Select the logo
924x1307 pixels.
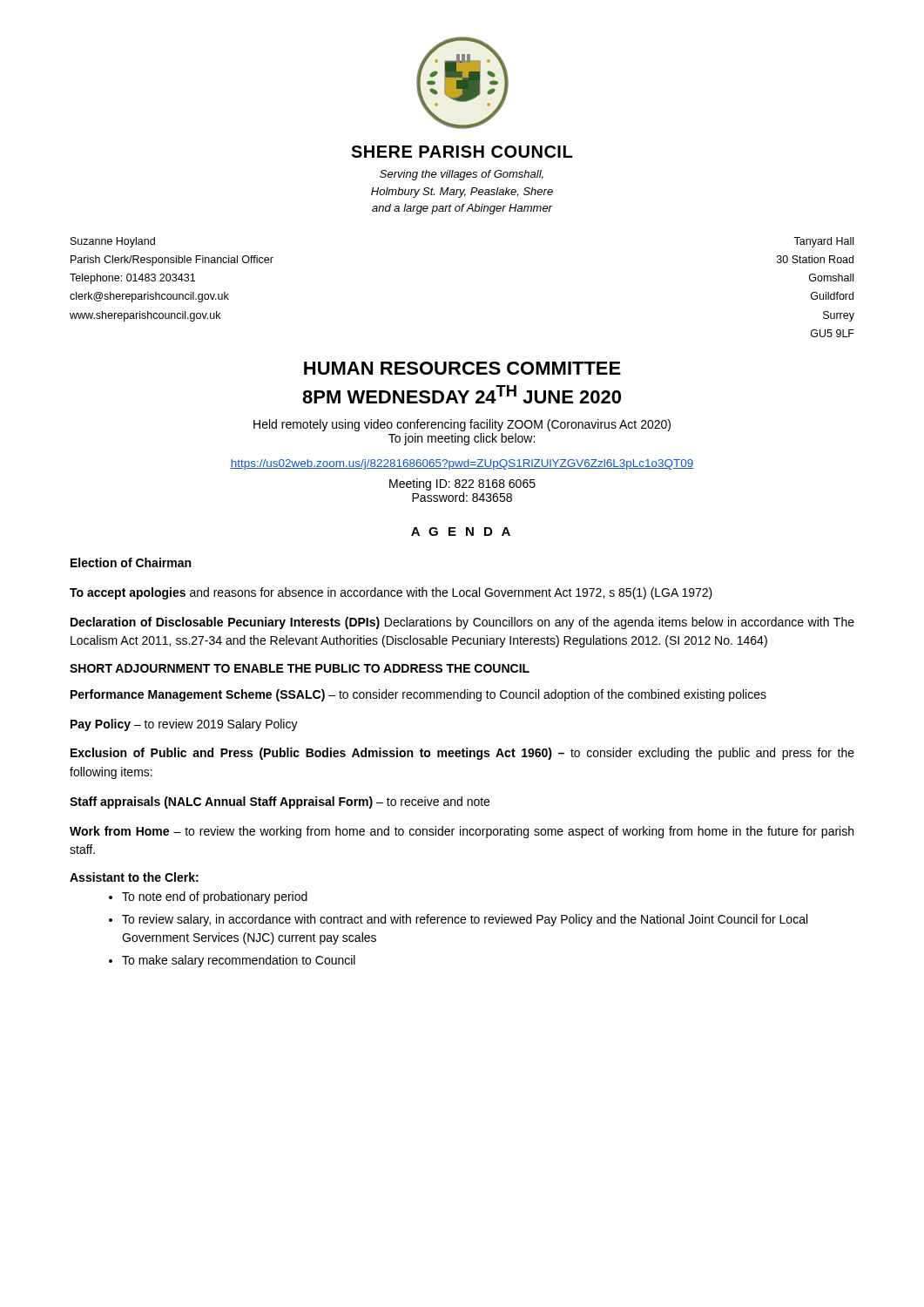click(x=462, y=84)
